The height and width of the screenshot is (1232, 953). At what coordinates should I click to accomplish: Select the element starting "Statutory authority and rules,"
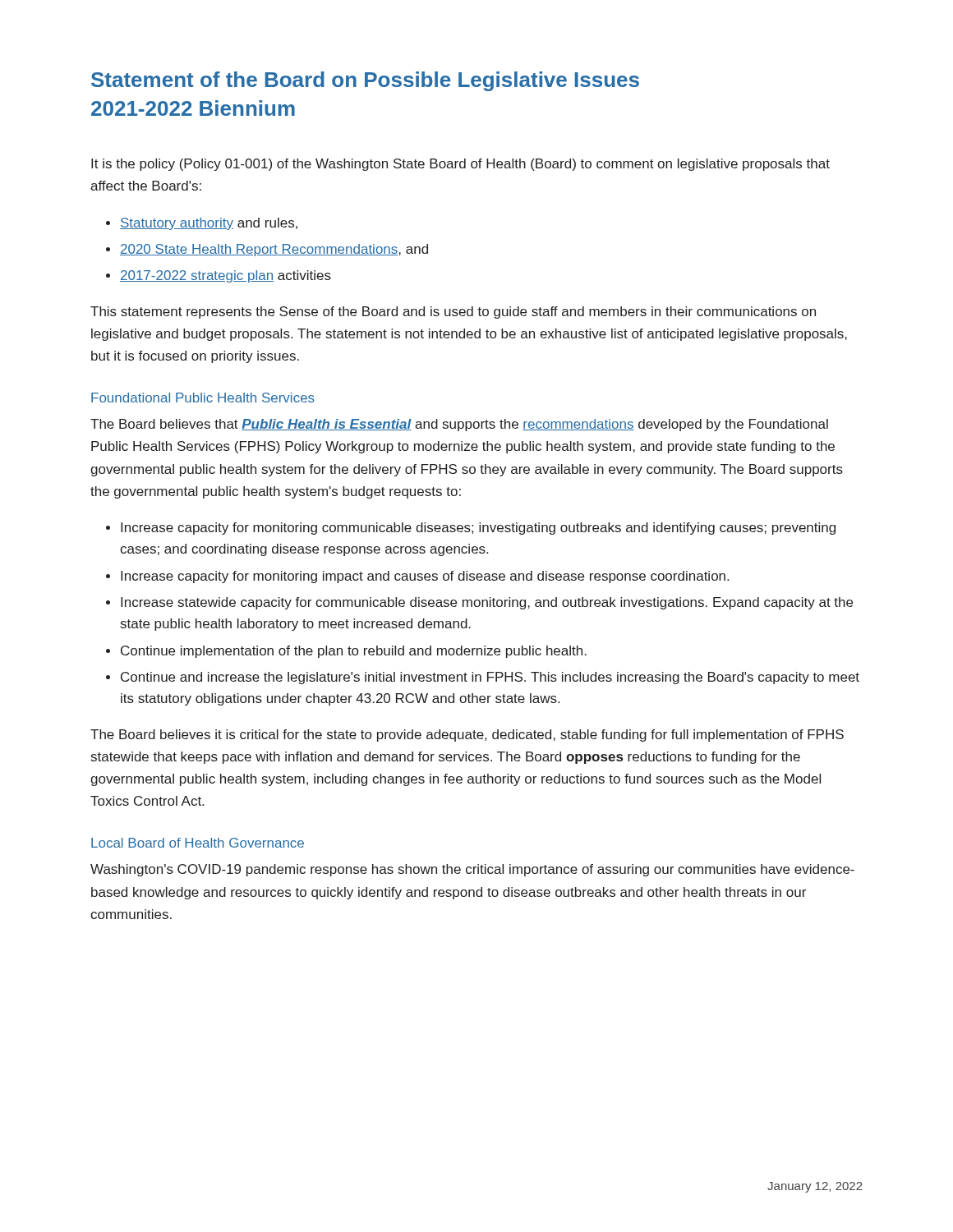click(x=209, y=223)
